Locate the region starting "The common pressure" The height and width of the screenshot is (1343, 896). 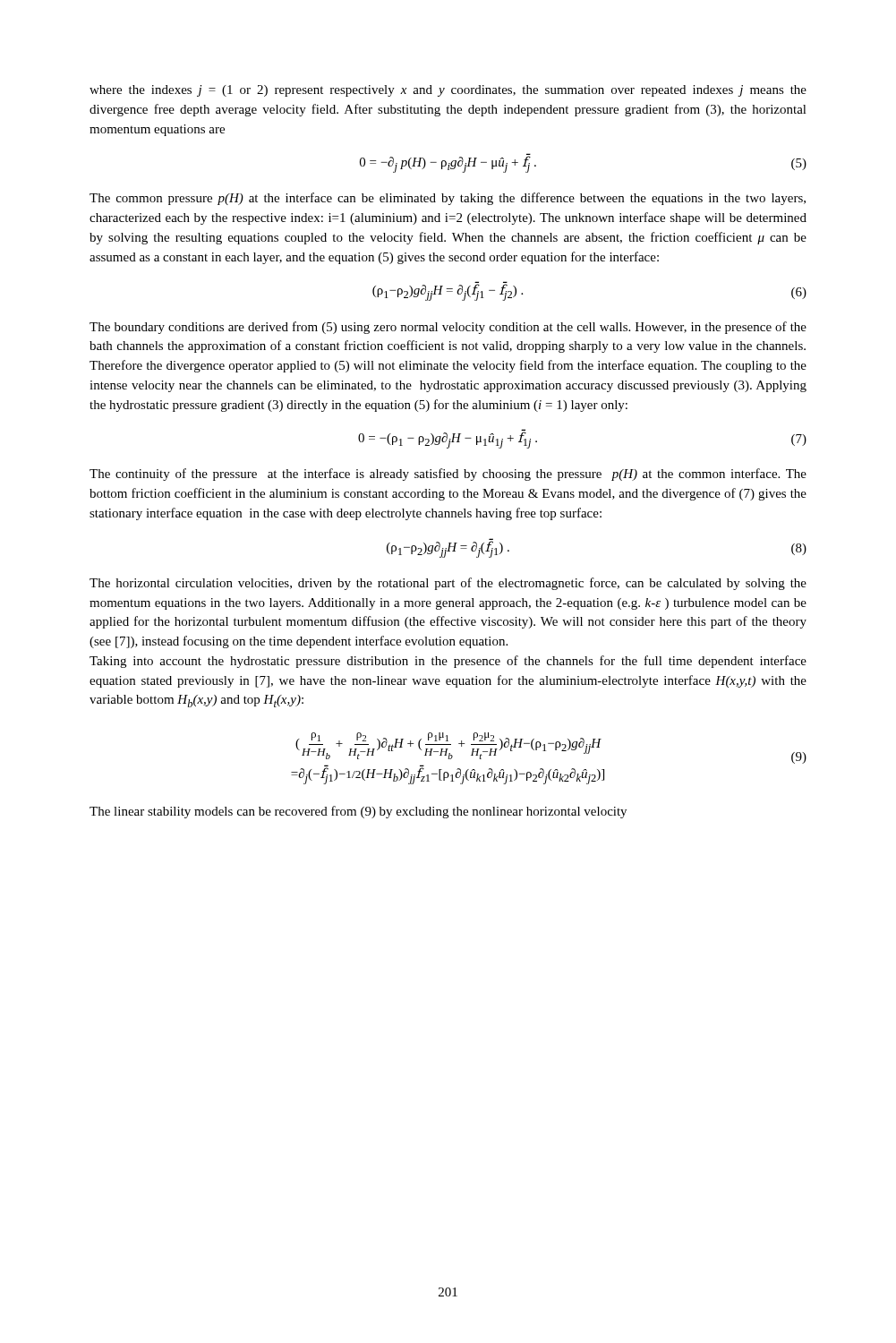click(x=448, y=227)
